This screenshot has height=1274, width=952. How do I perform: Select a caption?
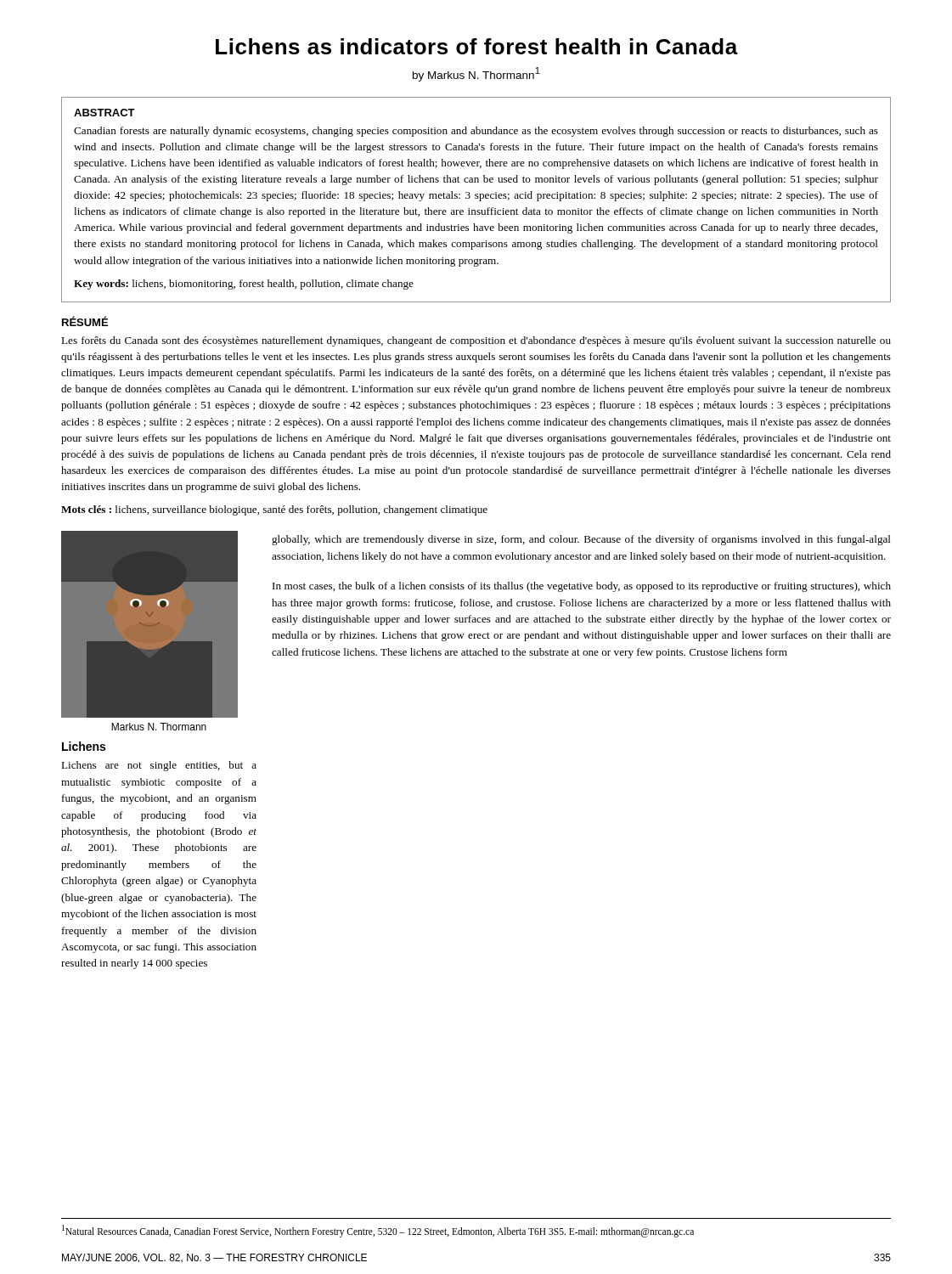tap(159, 727)
